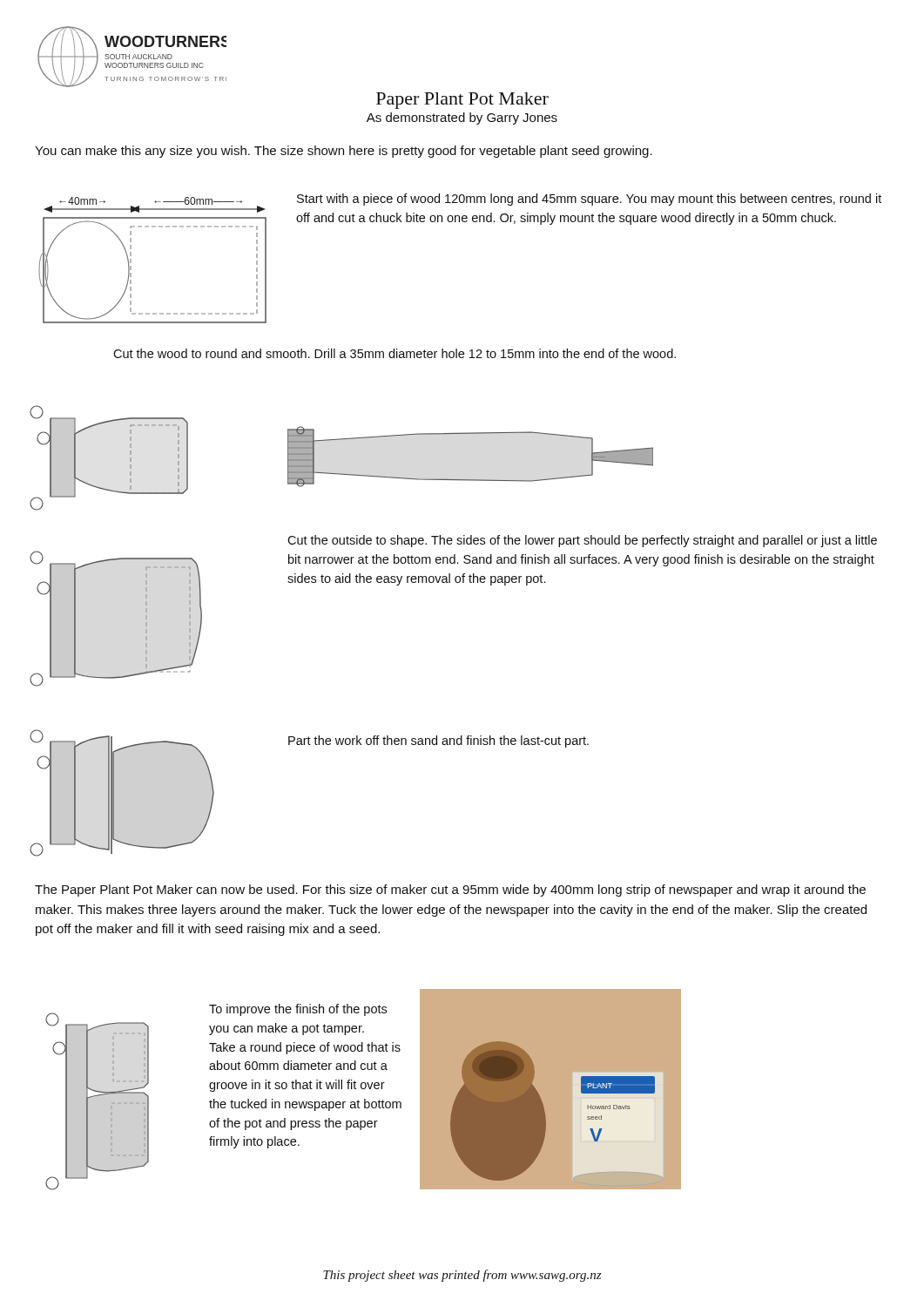Locate the logo
The image size is (924, 1307).
[131, 58]
